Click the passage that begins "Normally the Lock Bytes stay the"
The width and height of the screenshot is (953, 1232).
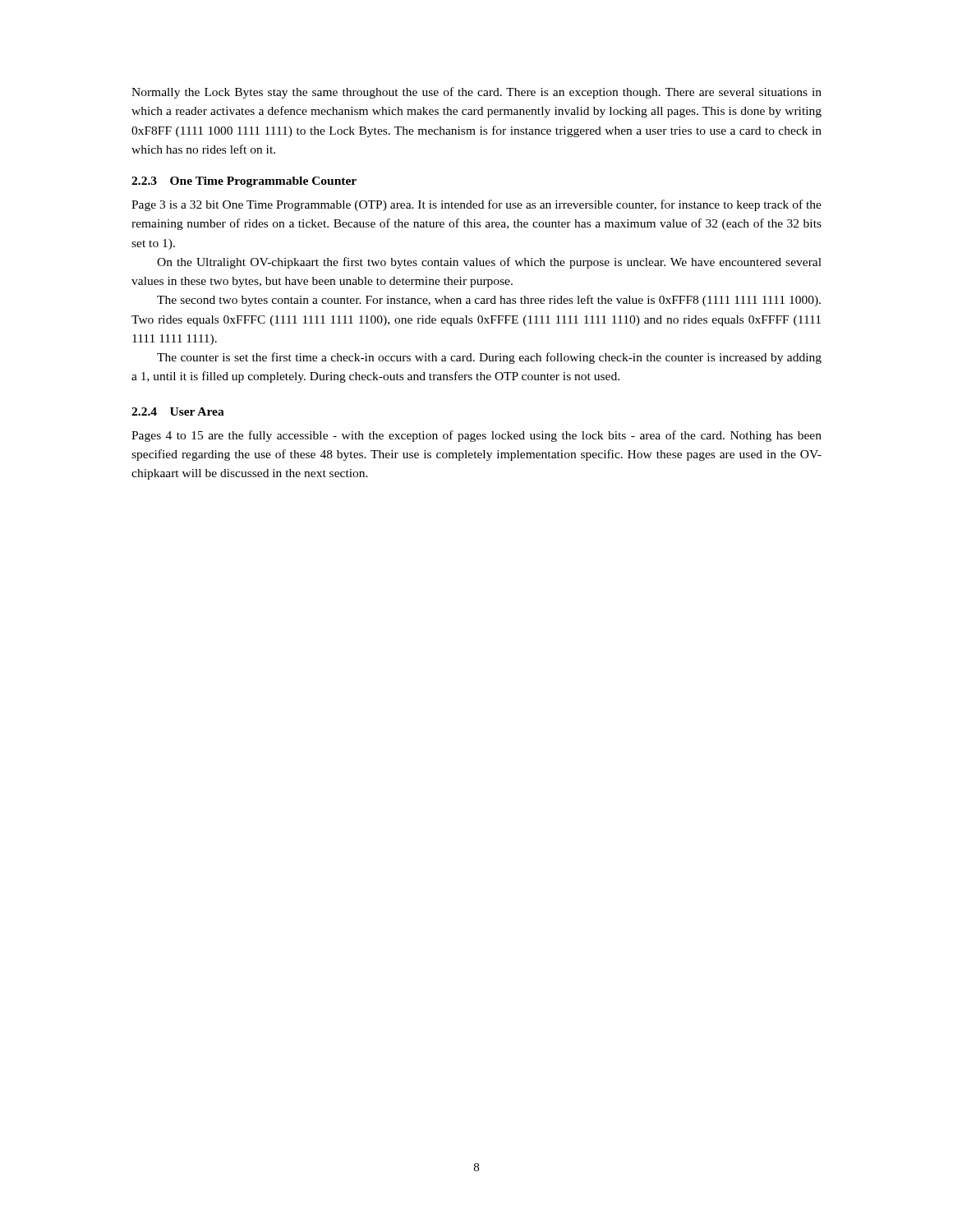[x=476, y=120]
